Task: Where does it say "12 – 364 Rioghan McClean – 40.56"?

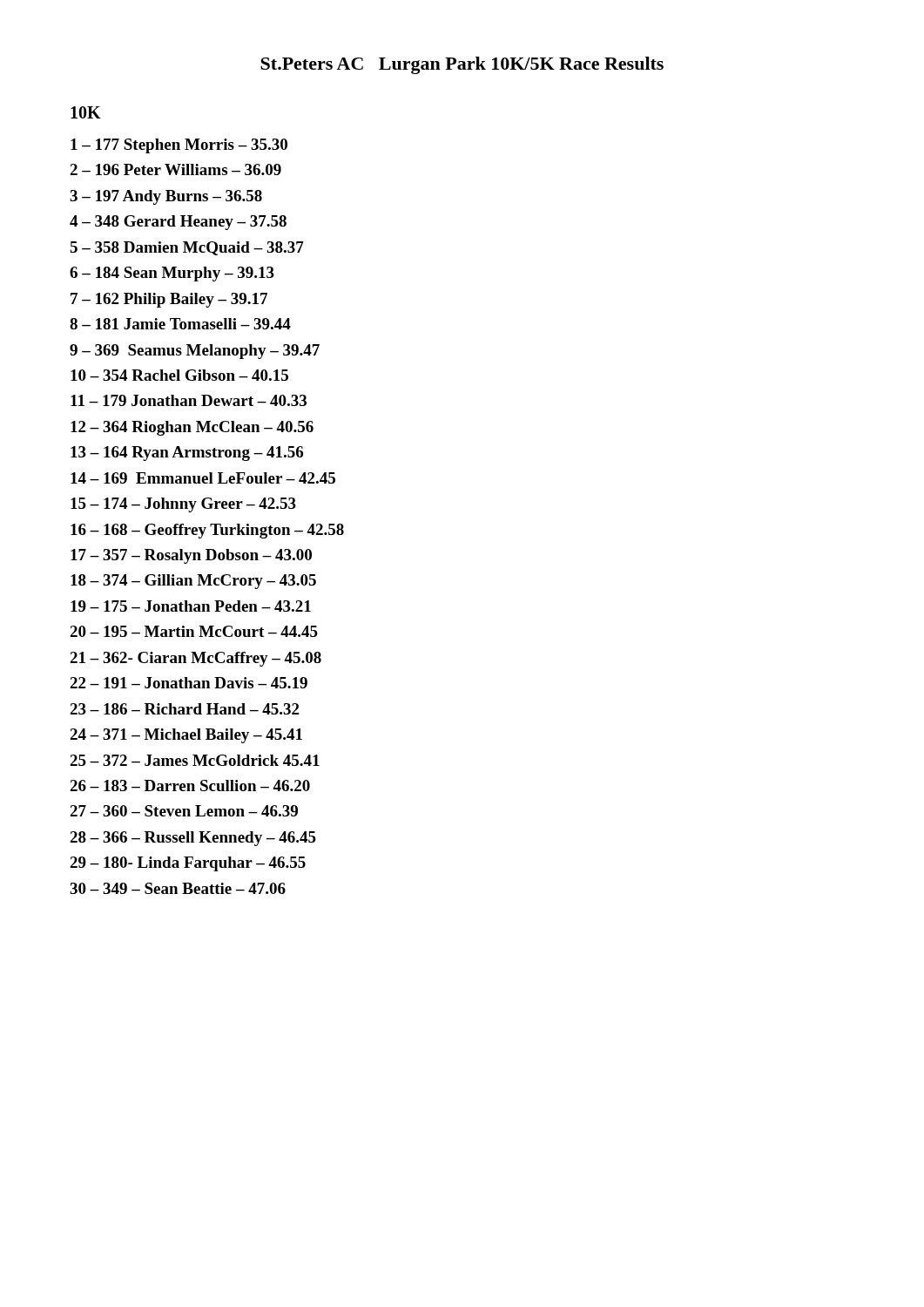Action: pyautogui.click(x=192, y=426)
